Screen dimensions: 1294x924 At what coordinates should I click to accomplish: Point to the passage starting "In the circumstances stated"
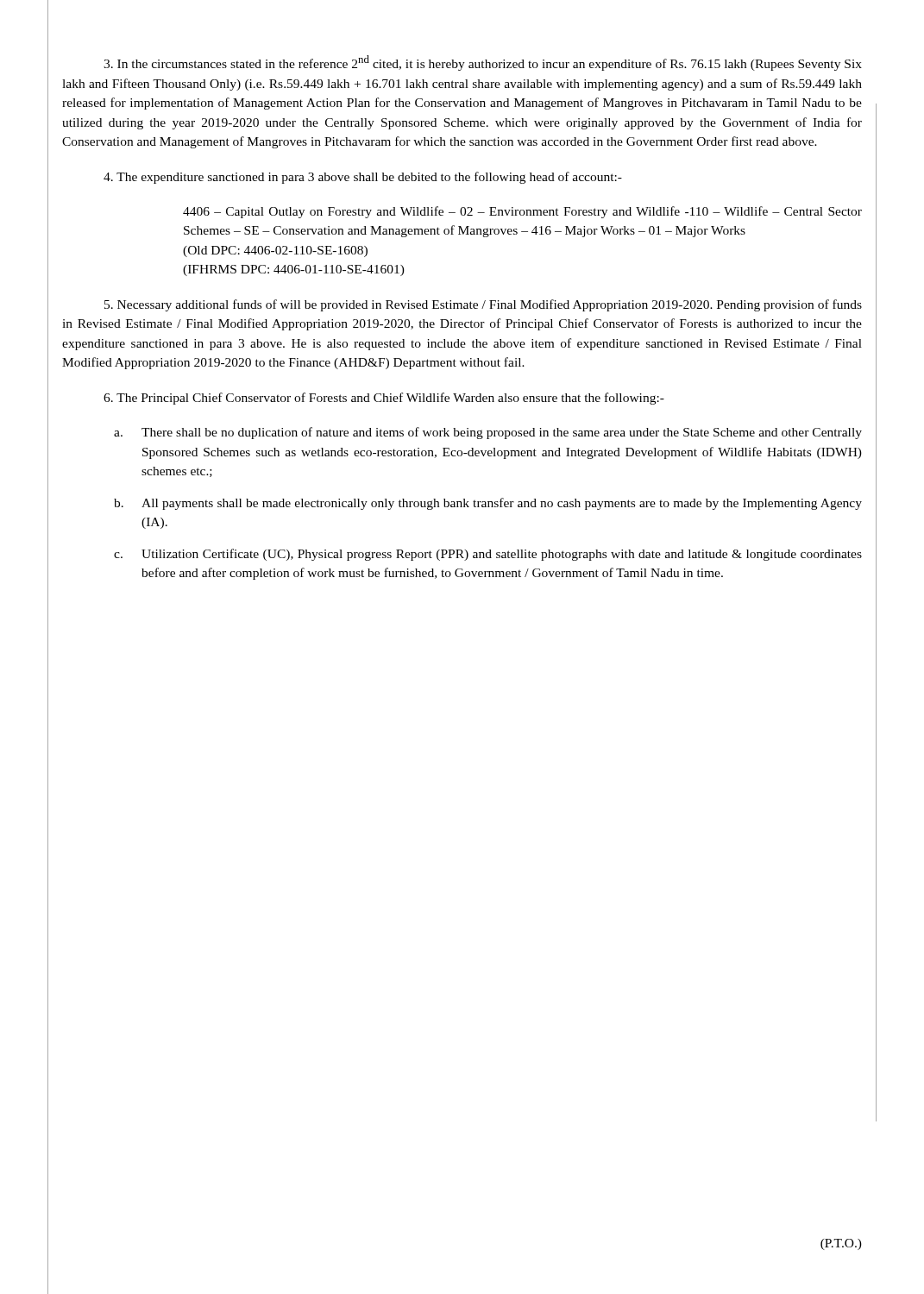462,101
